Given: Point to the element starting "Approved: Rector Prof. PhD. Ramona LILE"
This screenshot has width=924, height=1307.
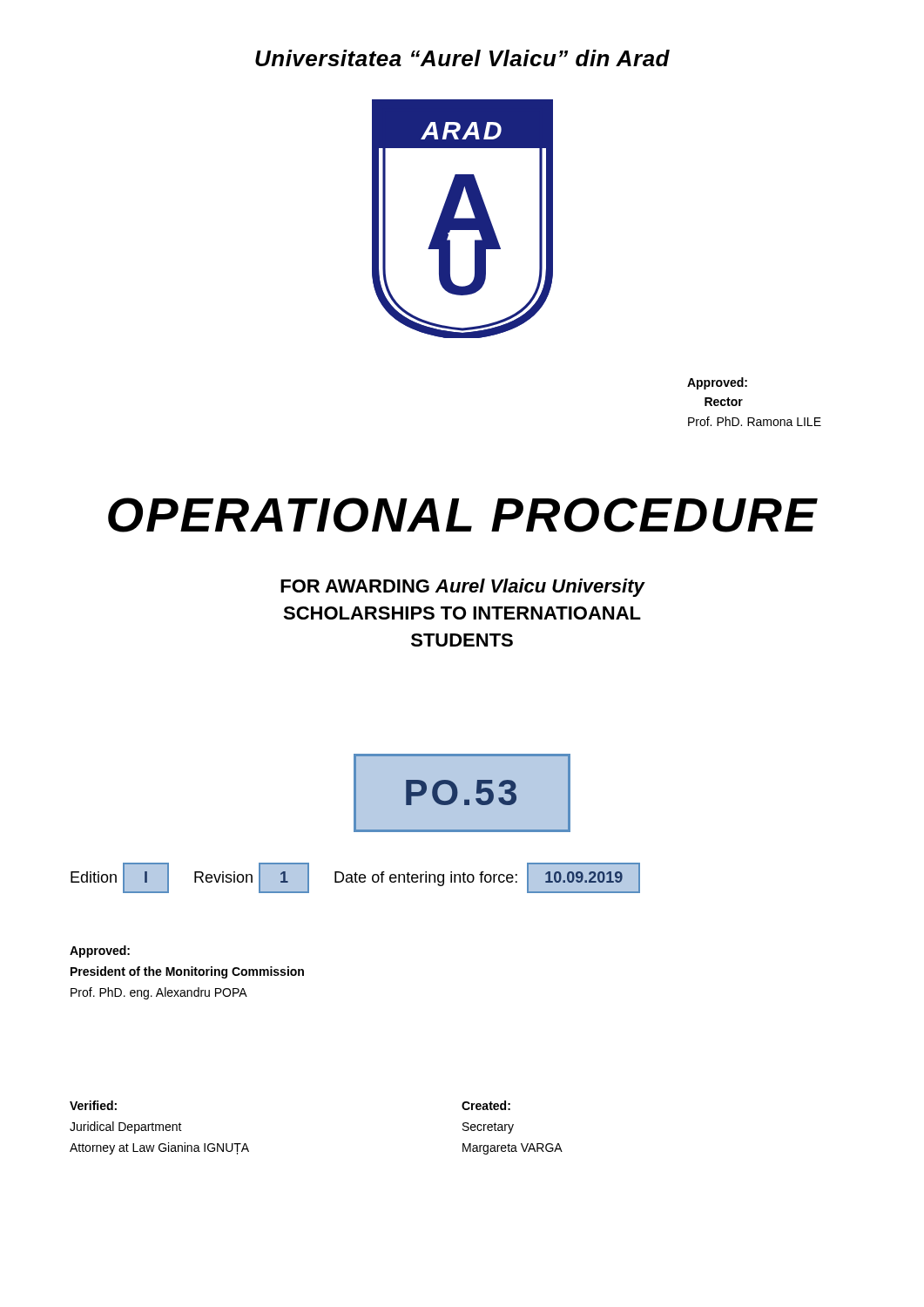Looking at the screenshot, I should coord(717,383).
